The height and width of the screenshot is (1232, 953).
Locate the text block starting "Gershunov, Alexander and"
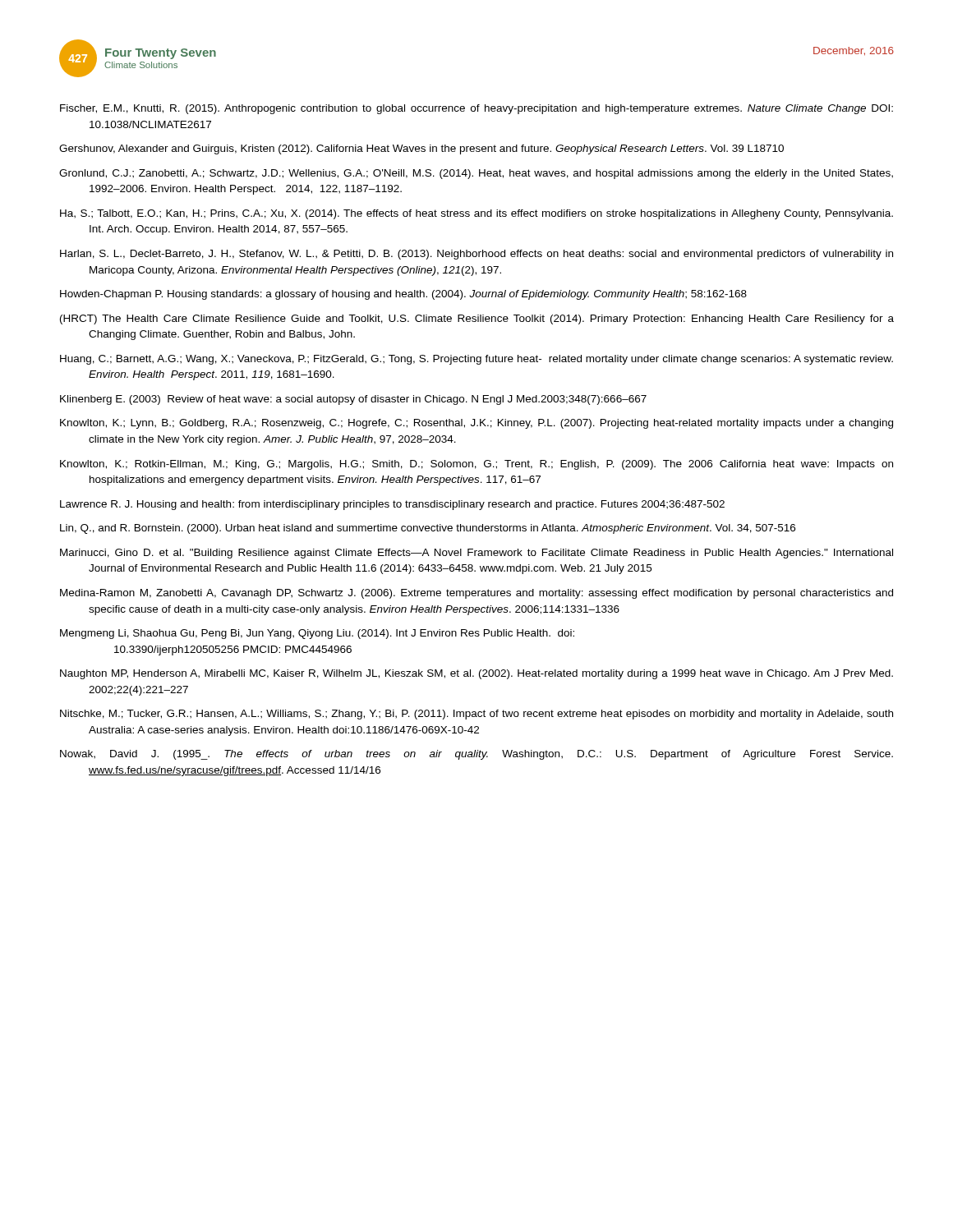pos(422,149)
